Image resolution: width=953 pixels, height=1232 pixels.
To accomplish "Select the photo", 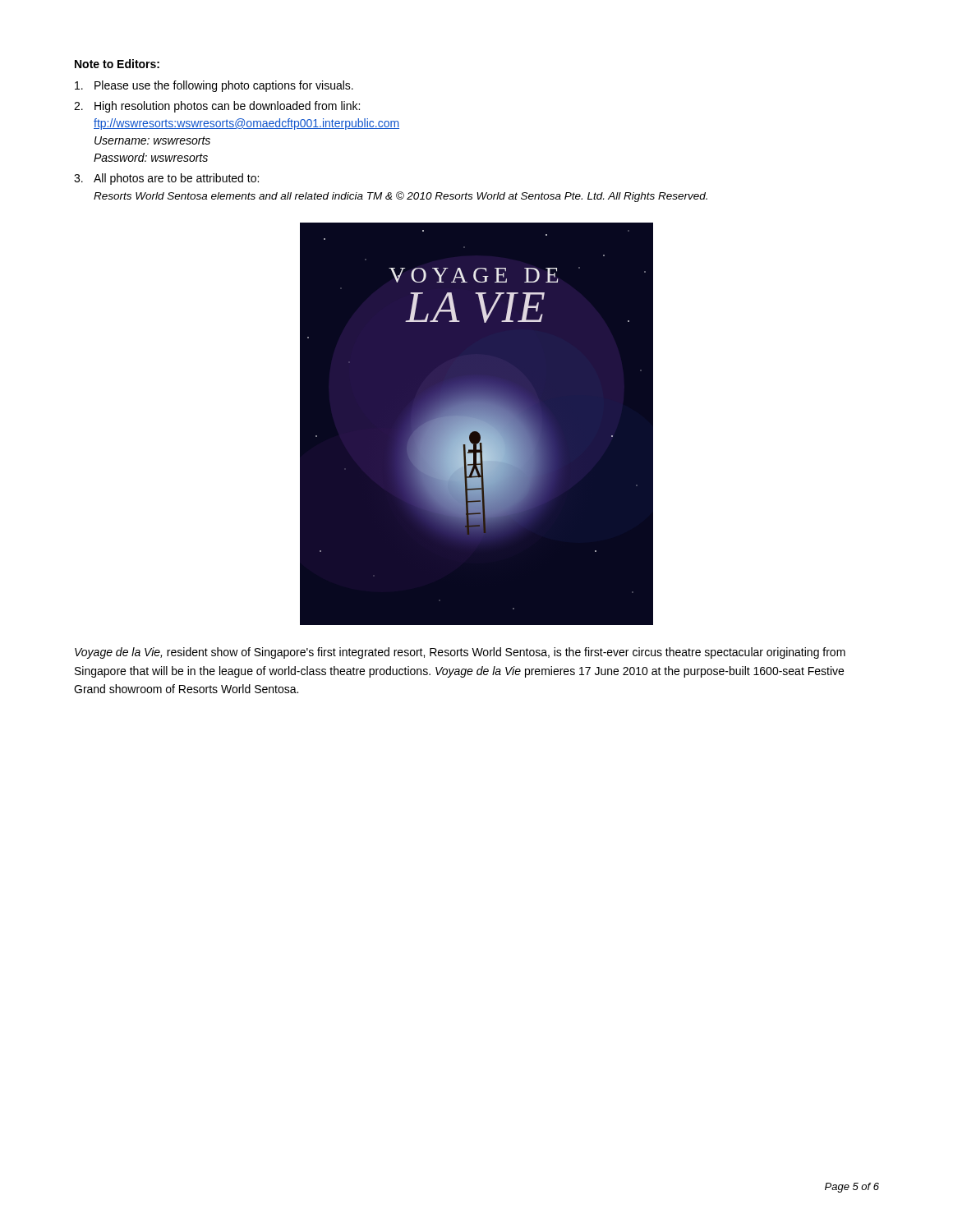I will [x=476, y=424].
